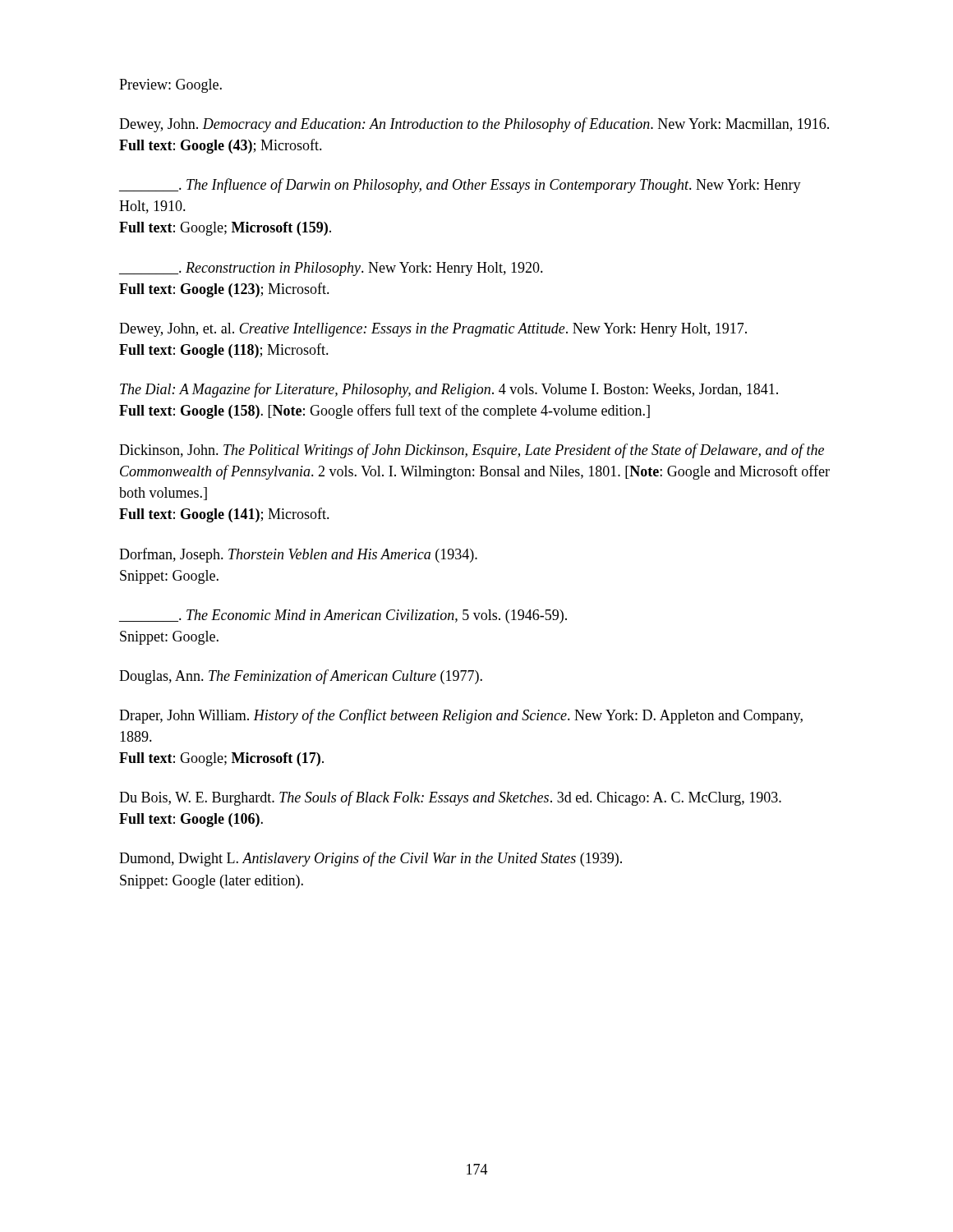This screenshot has height=1232, width=953.
Task: Click on the text block starting "Preview: Google."
Action: (170, 86)
